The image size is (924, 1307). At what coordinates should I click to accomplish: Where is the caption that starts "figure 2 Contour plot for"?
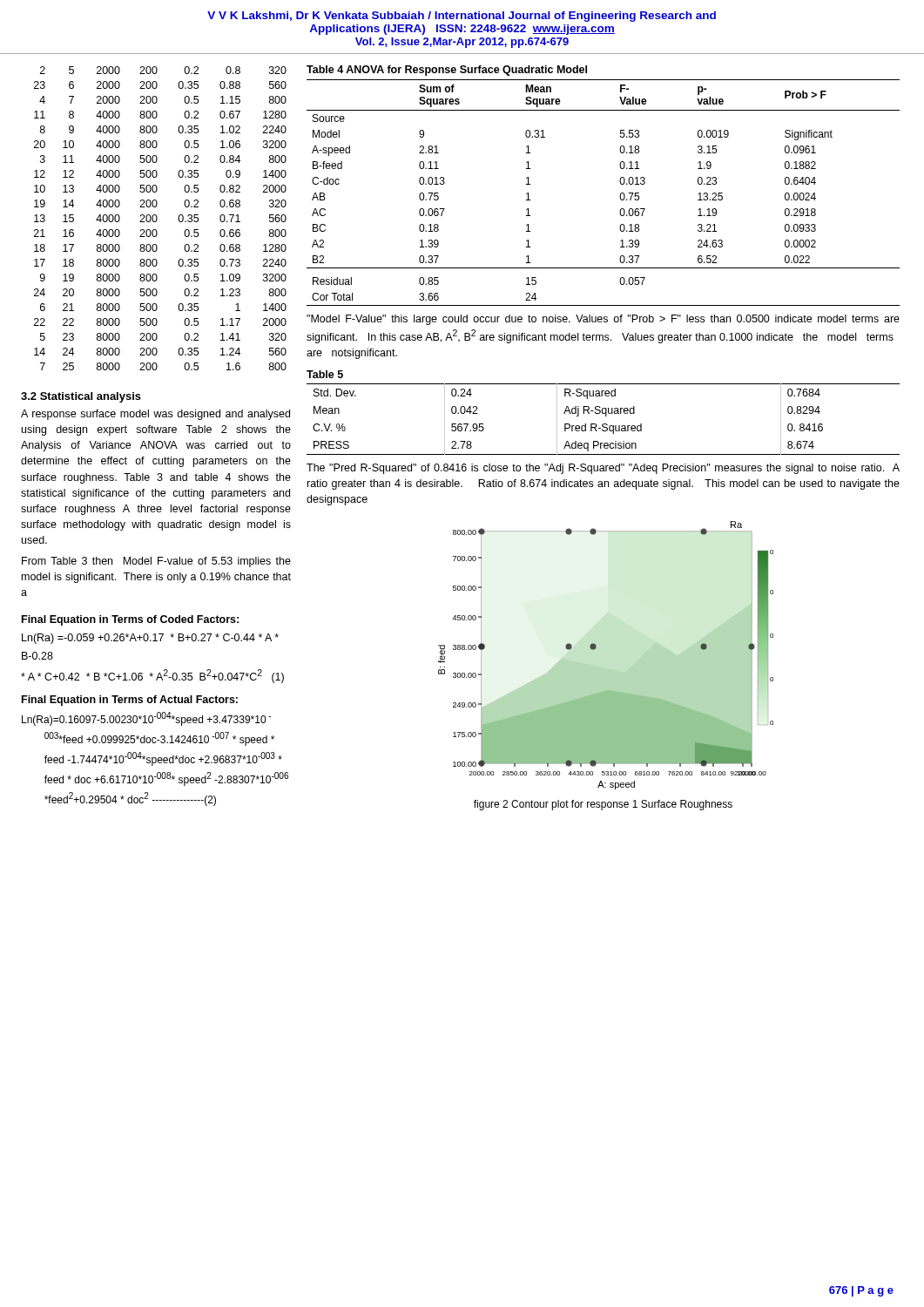(x=603, y=804)
